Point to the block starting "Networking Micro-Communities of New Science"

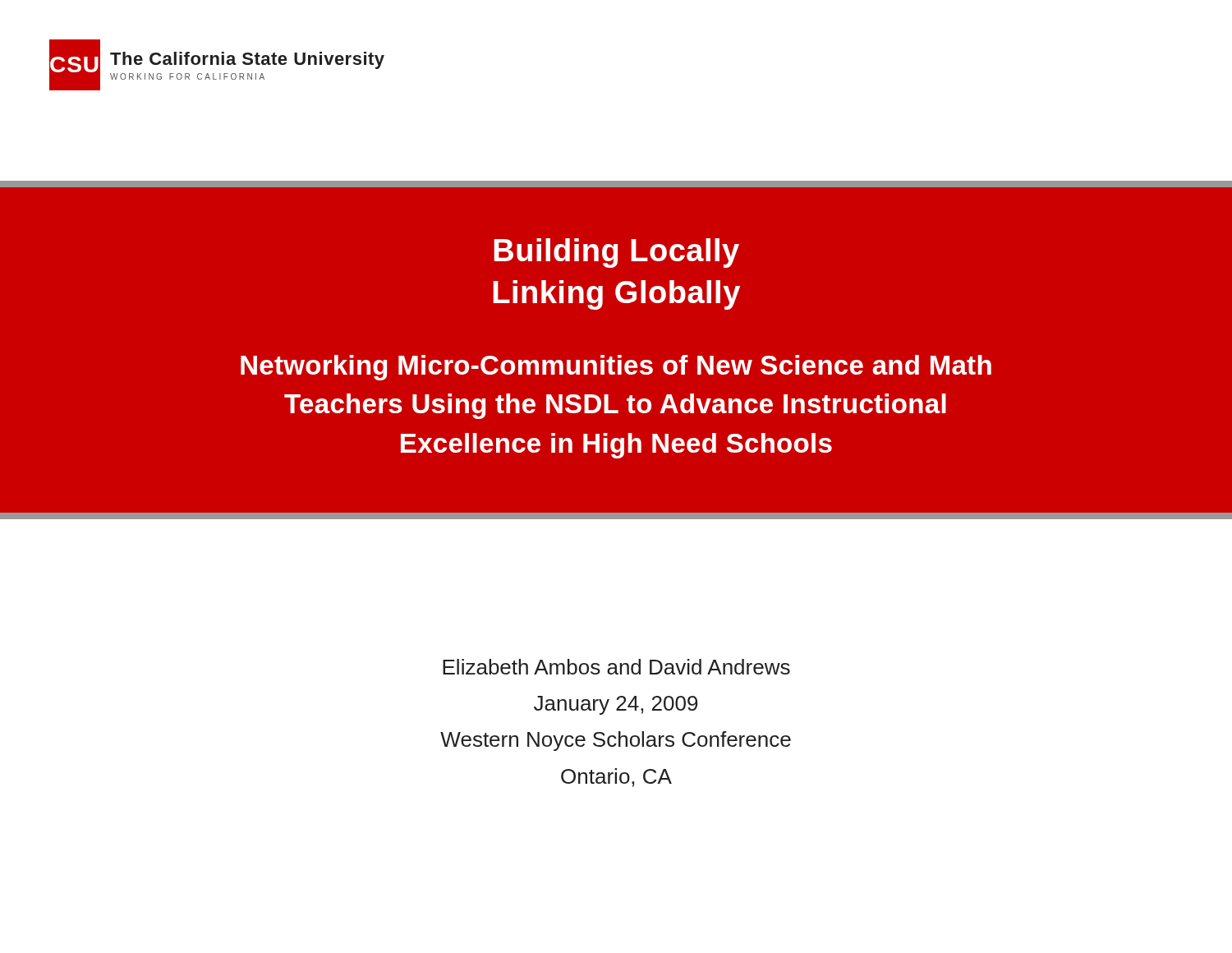tap(616, 404)
